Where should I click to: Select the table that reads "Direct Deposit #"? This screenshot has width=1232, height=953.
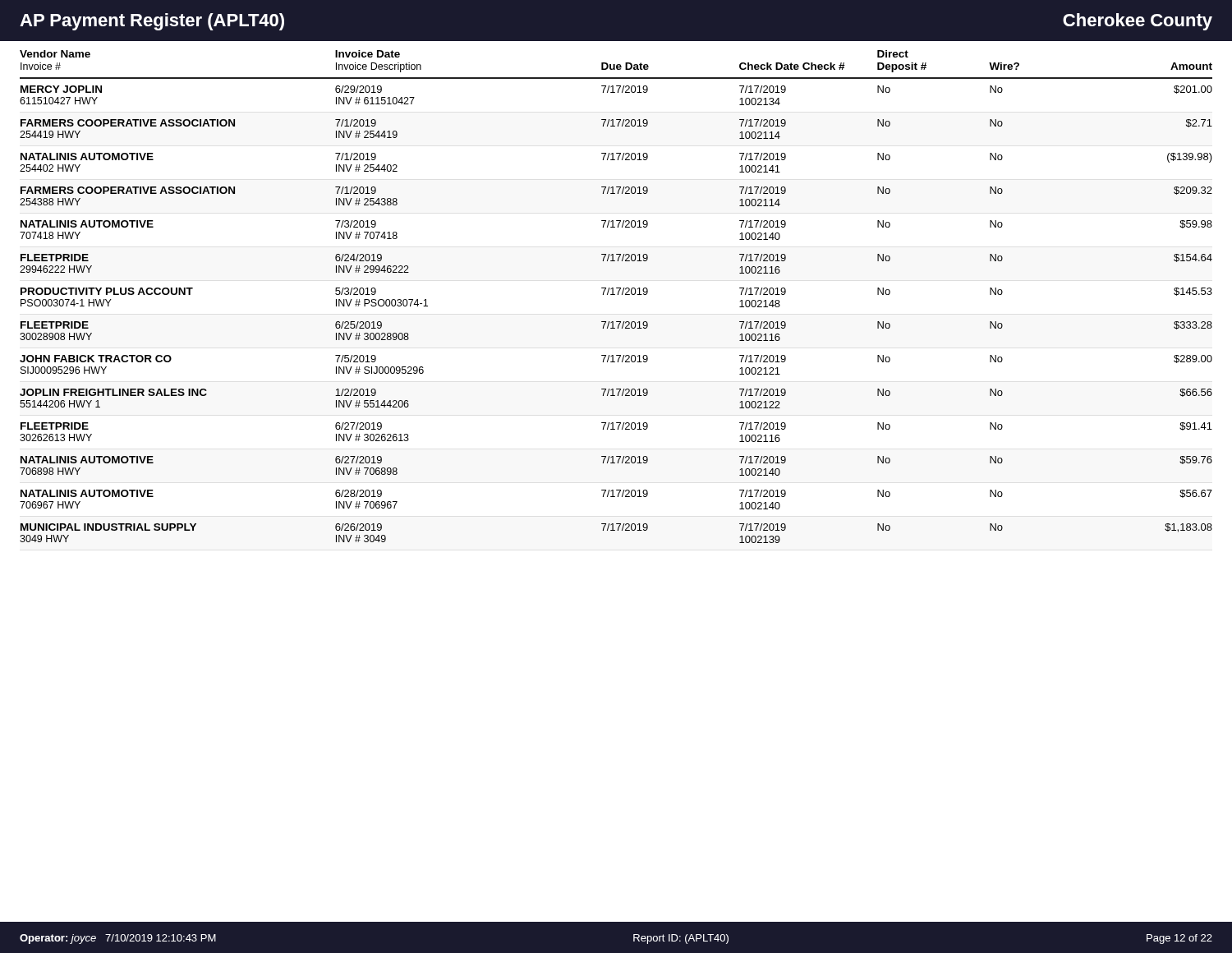pyautogui.click(x=616, y=296)
